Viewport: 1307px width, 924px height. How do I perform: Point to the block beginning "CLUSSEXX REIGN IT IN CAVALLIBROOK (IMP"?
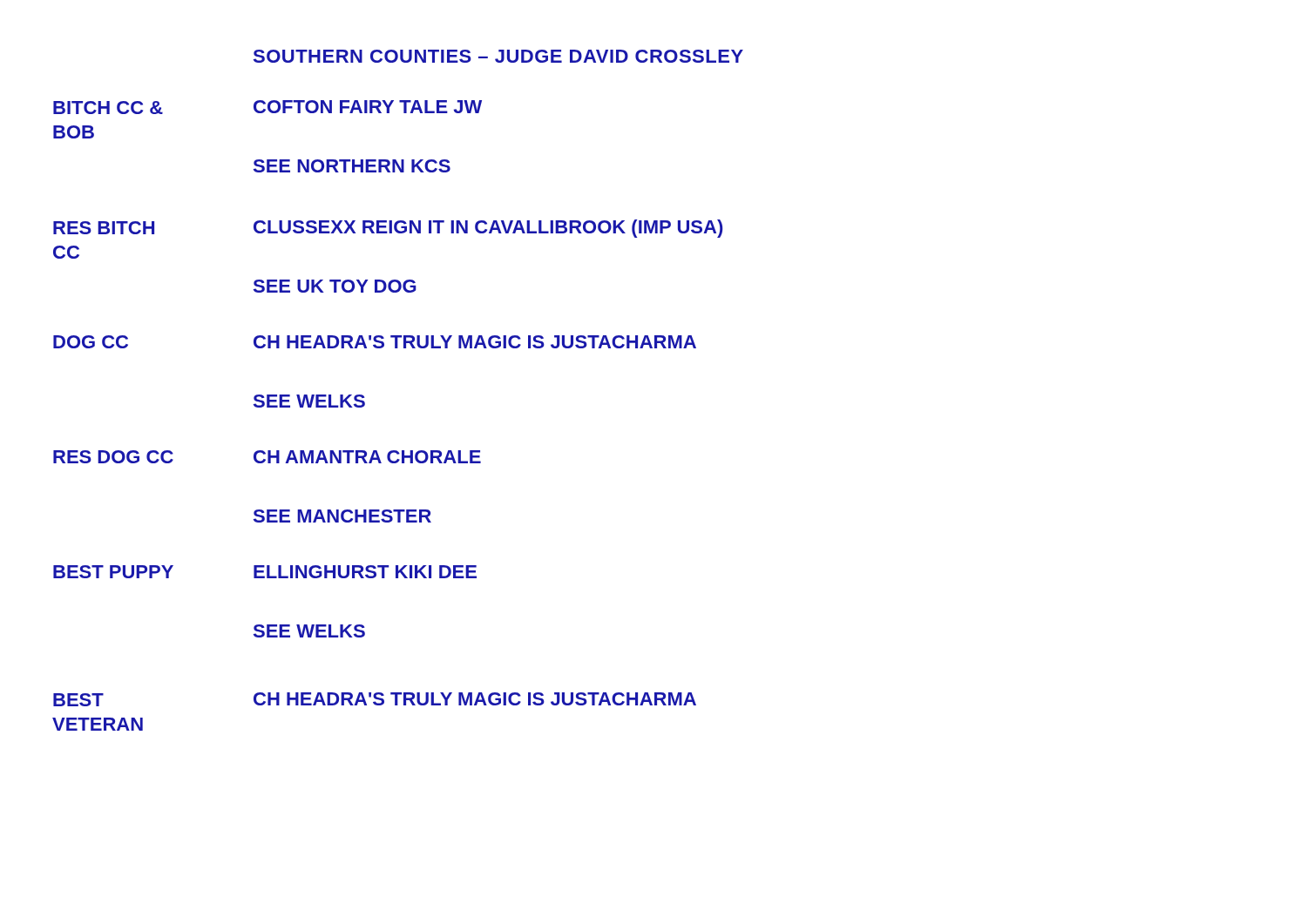pyautogui.click(x=488, y=227)
